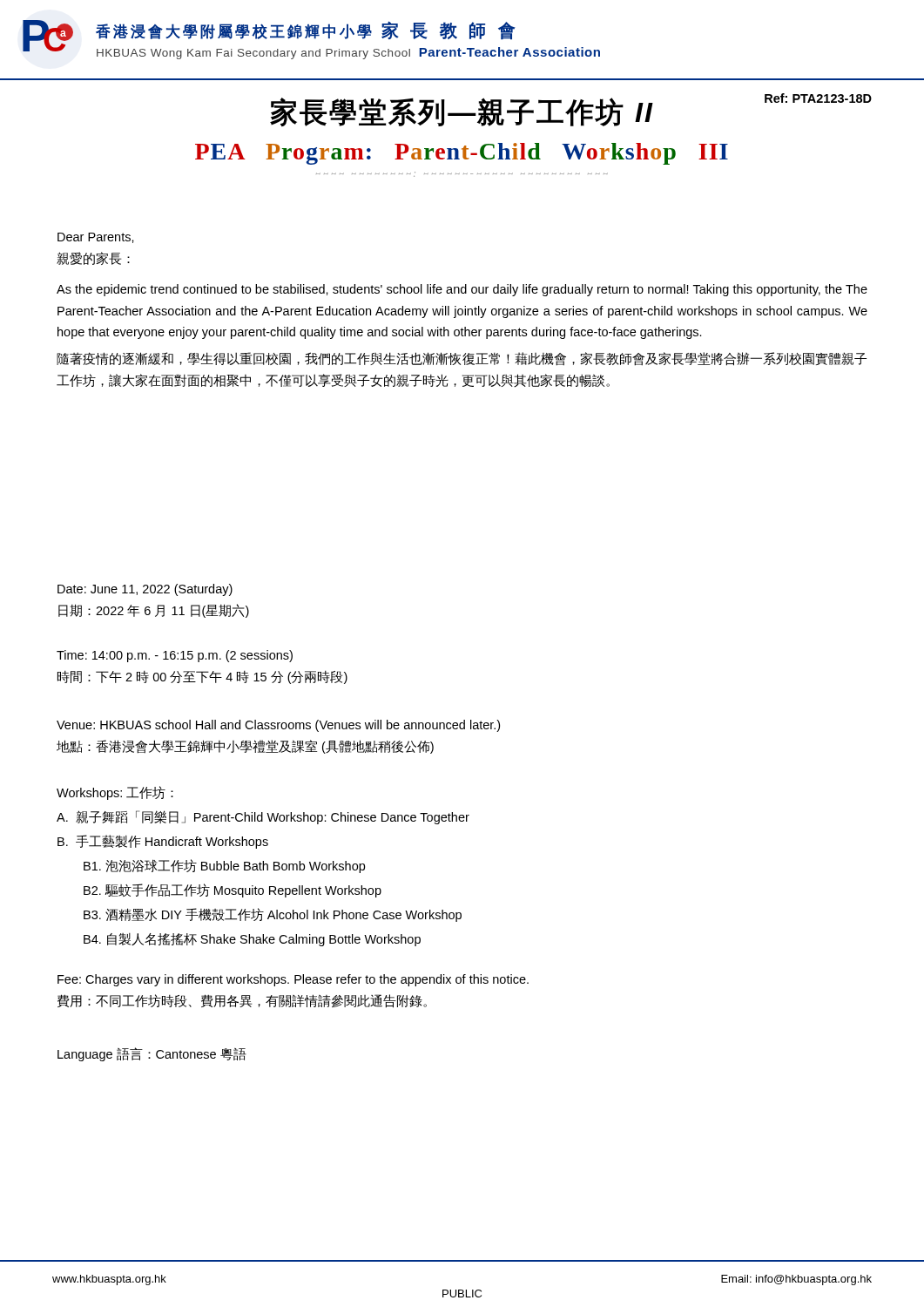Viewport: 924px width, 1307px height.
Task: Locate the block of text that opens with "Time: 14:00 p.m. - 16:15 p.m."
Action: coord(202,666)
